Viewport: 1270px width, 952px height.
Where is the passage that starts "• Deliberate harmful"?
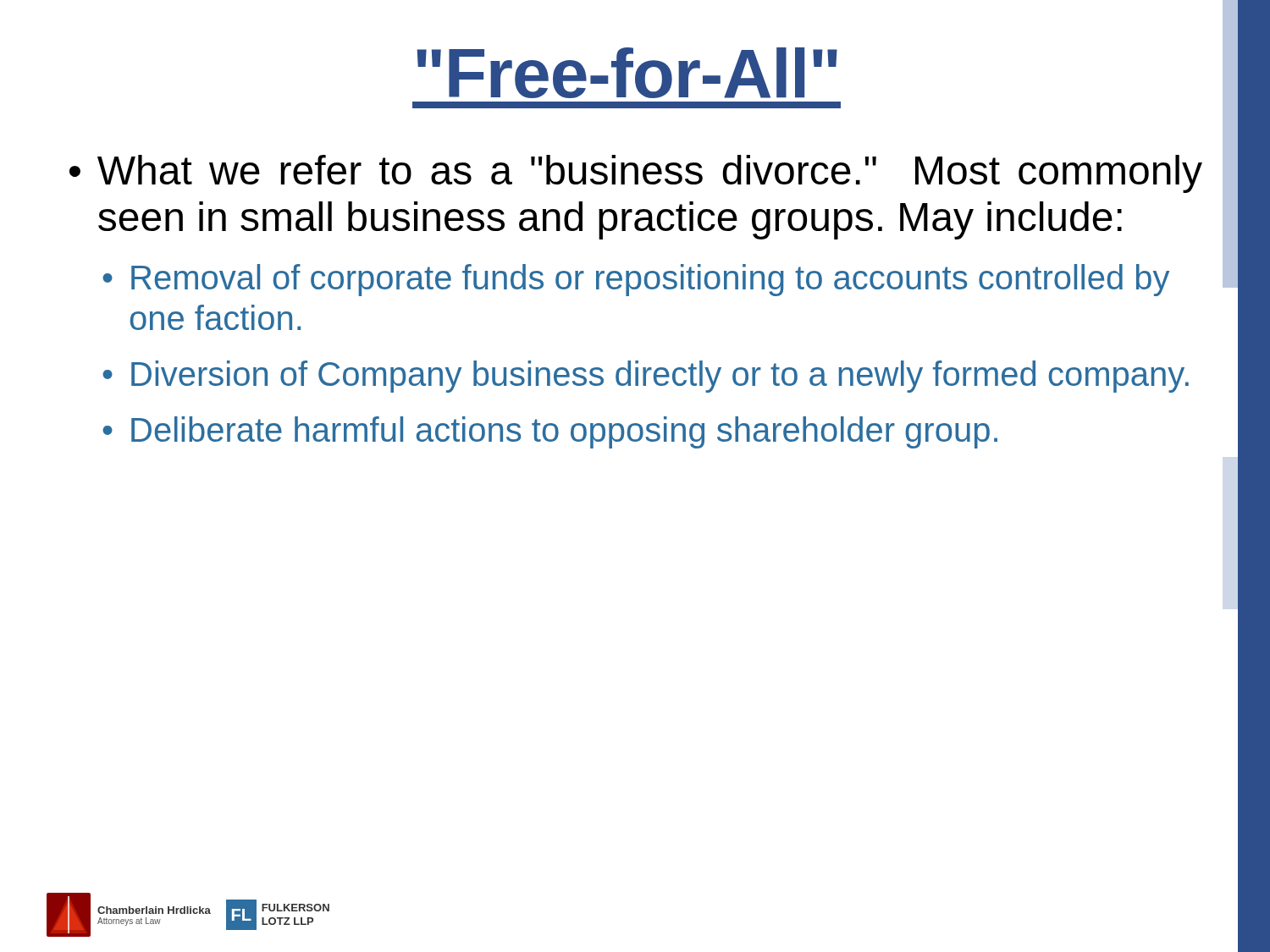pyautogui.click(x=551, y=430)
